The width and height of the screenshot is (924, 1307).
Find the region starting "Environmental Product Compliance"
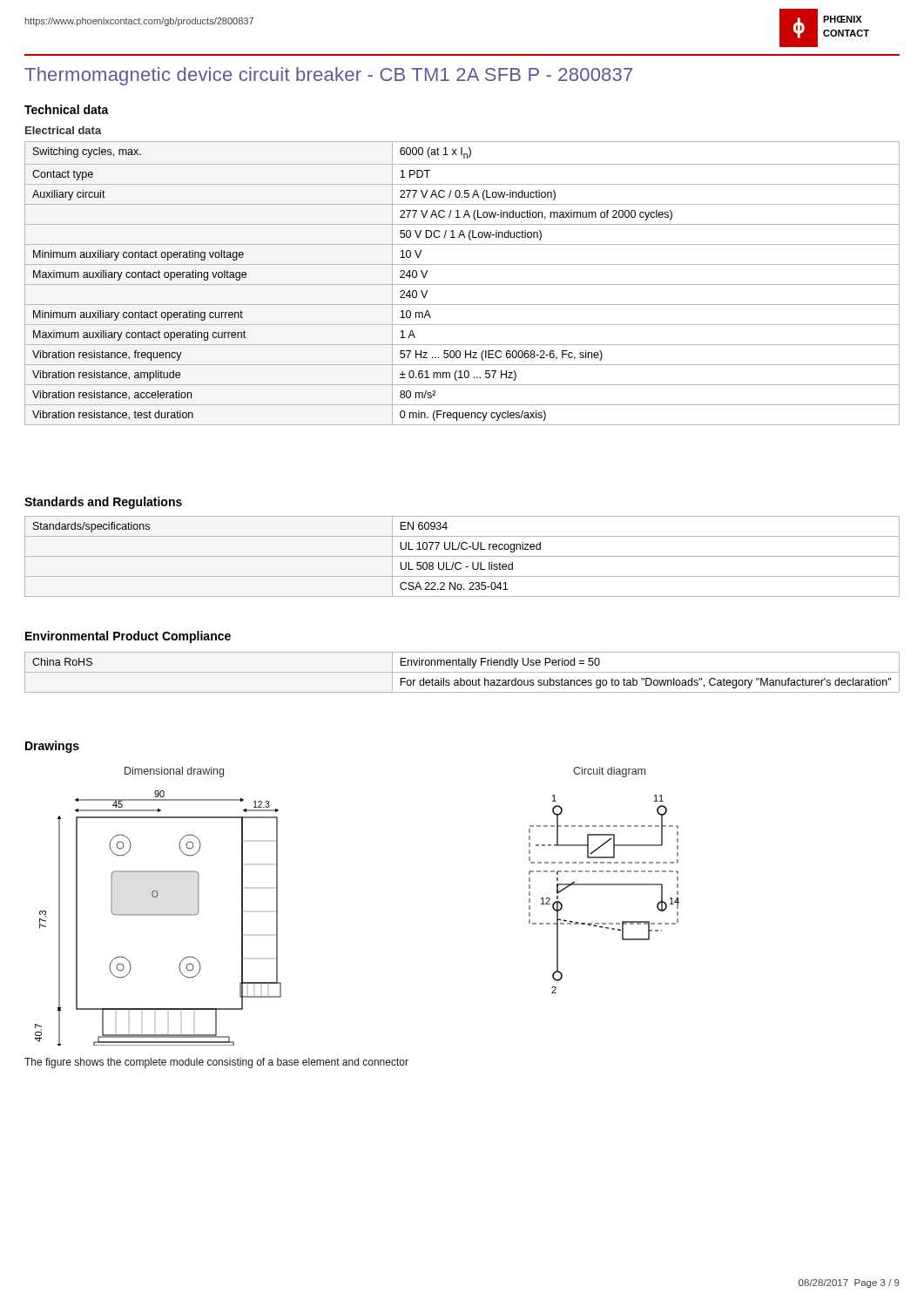click(x=128, y=636)
